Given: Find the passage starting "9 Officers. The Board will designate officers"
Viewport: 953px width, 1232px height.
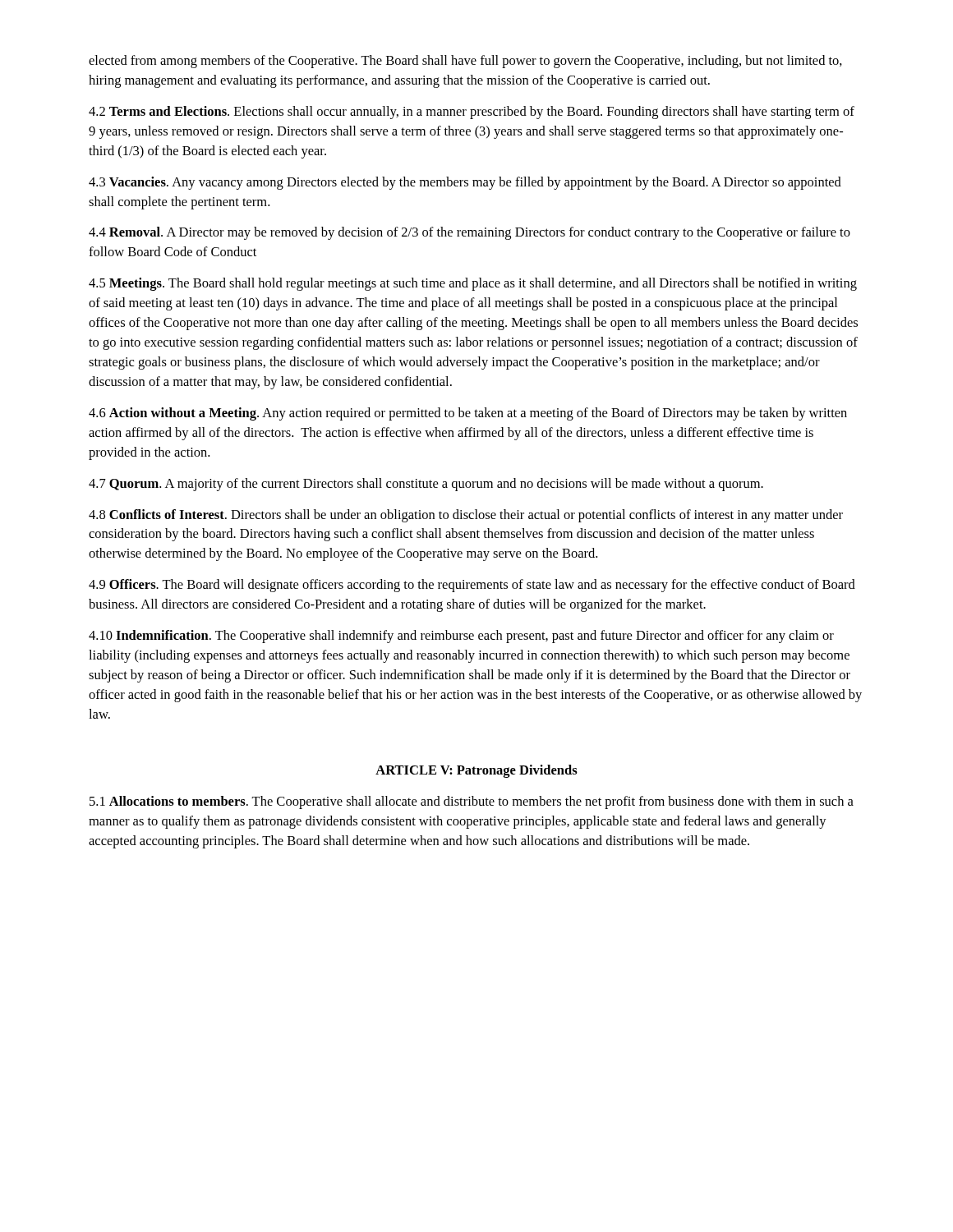Looking at the screenshot, I should pyautogui.click(x=472, y=594).
